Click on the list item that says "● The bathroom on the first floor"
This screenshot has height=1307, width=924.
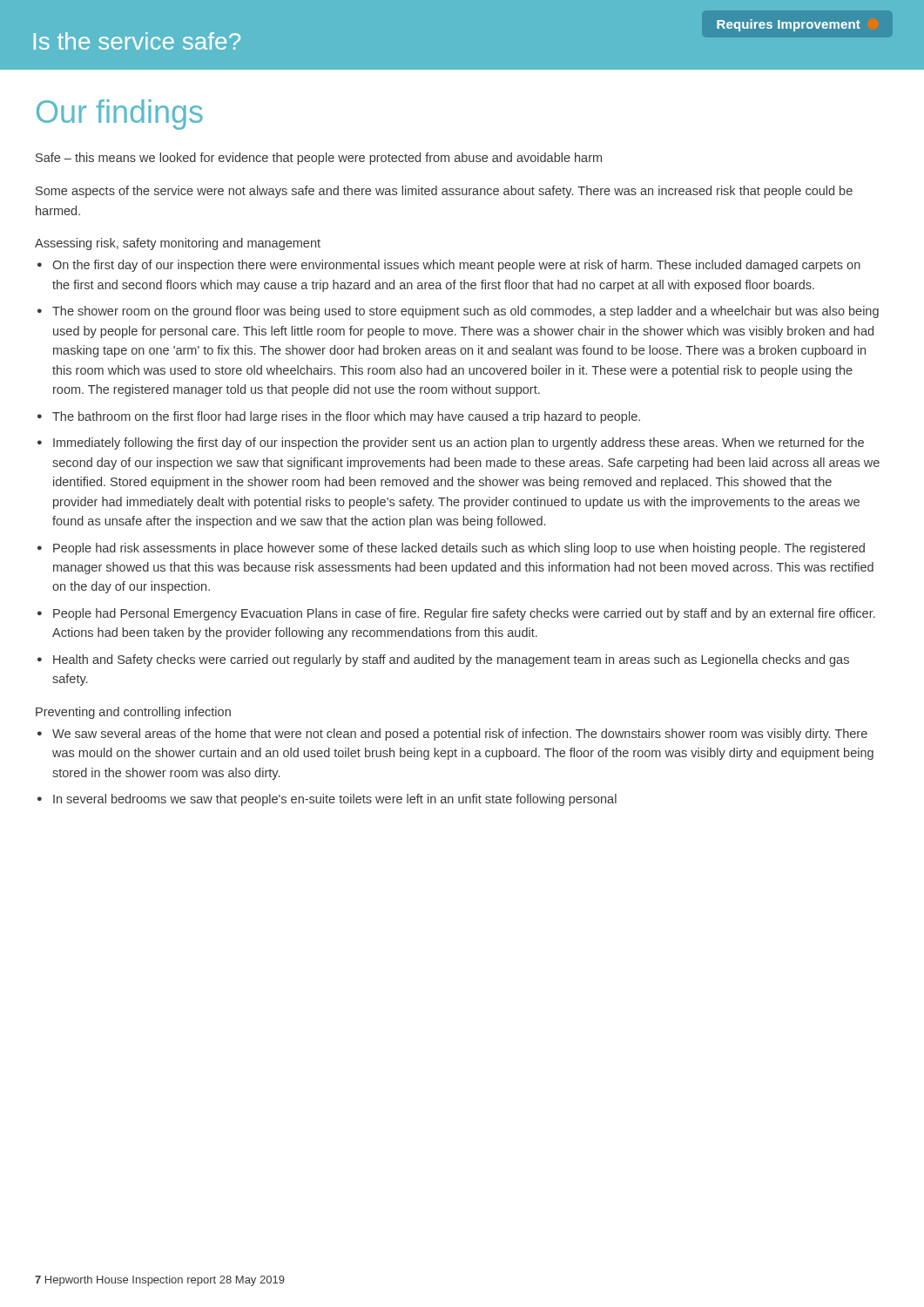coord(339,416)
